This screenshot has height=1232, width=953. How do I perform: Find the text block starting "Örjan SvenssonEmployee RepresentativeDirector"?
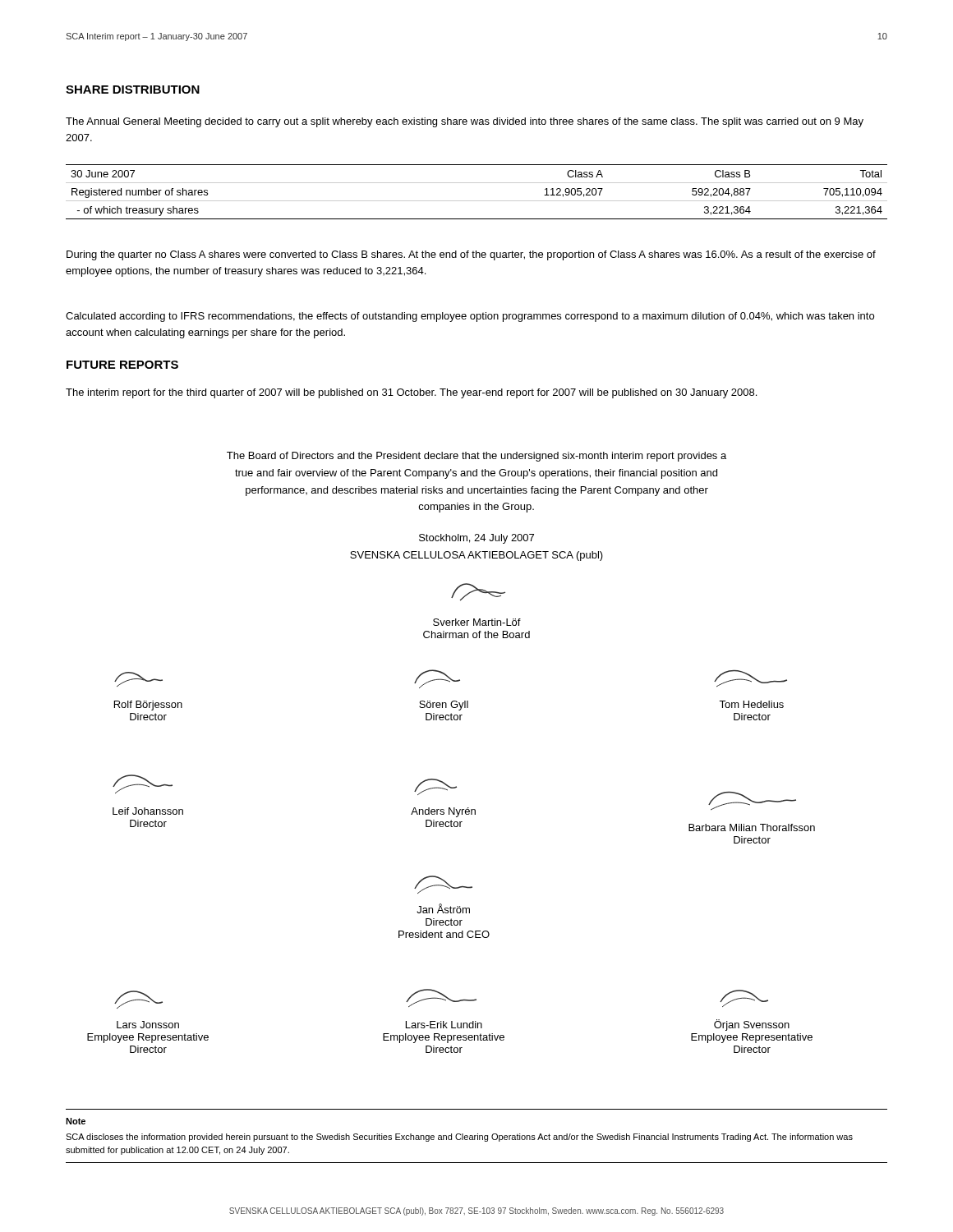point(752,1037)
